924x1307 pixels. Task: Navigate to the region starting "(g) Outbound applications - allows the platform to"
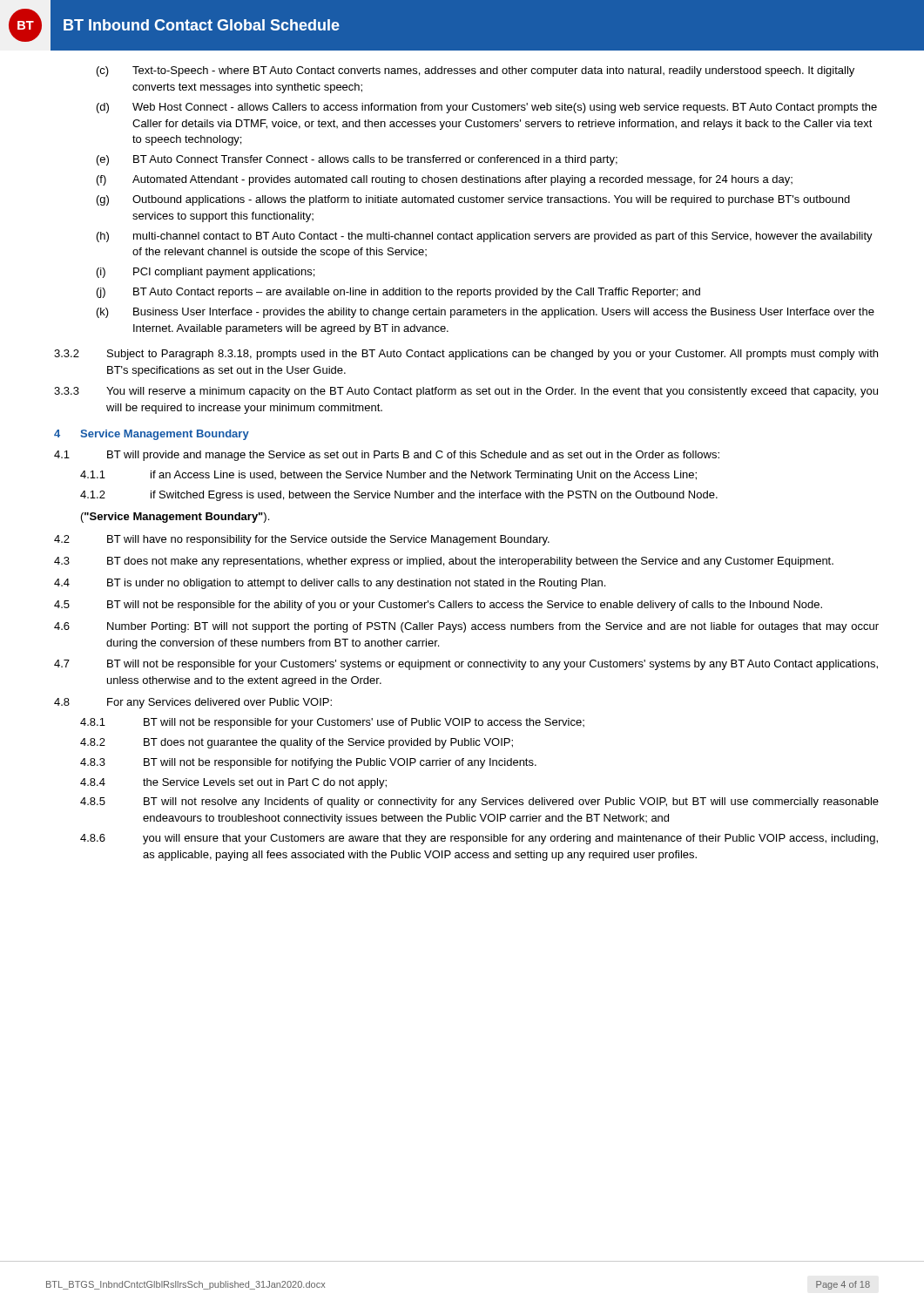click(466, 208)
